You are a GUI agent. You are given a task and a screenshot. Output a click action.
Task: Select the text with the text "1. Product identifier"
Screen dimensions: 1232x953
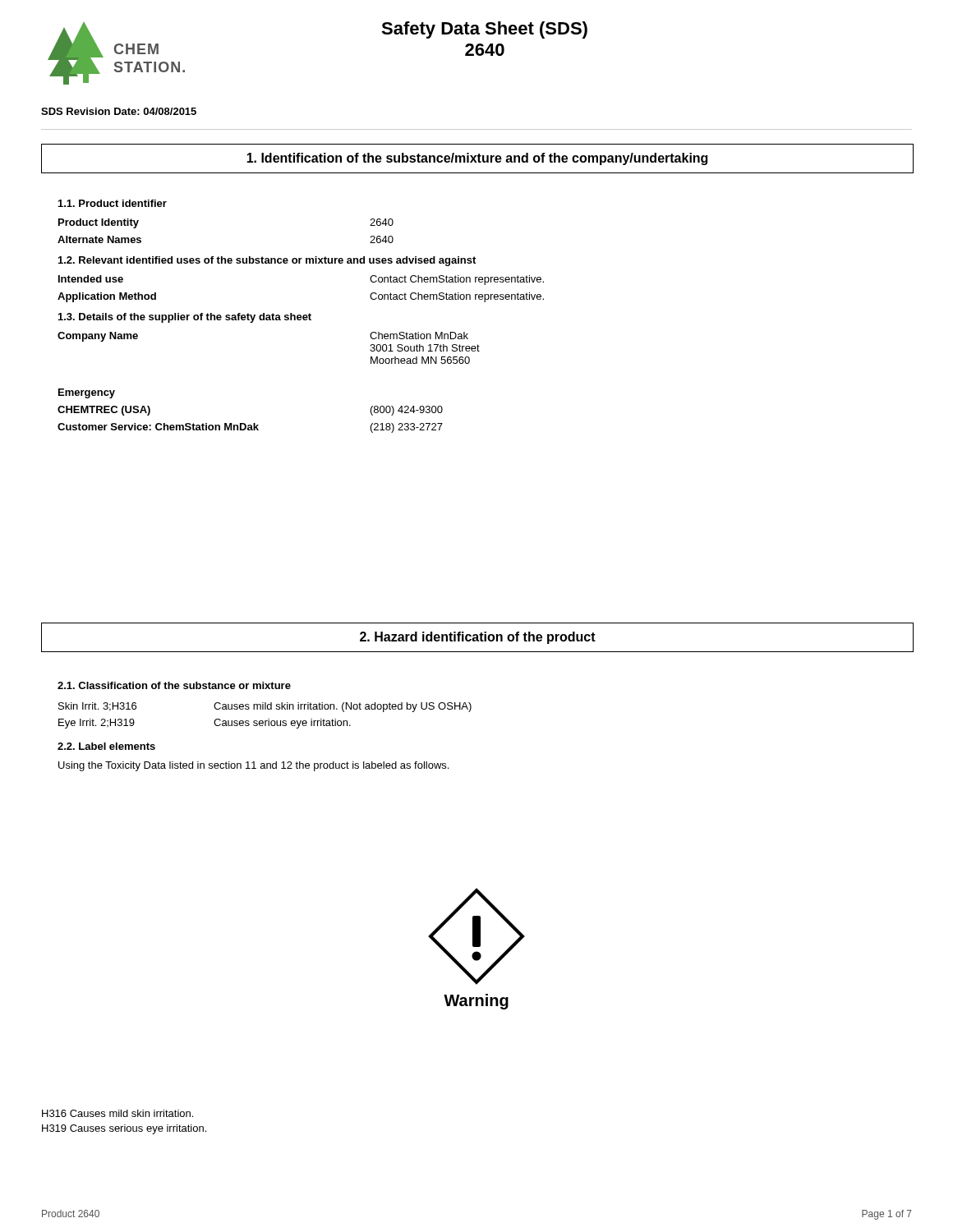(112, 203)
